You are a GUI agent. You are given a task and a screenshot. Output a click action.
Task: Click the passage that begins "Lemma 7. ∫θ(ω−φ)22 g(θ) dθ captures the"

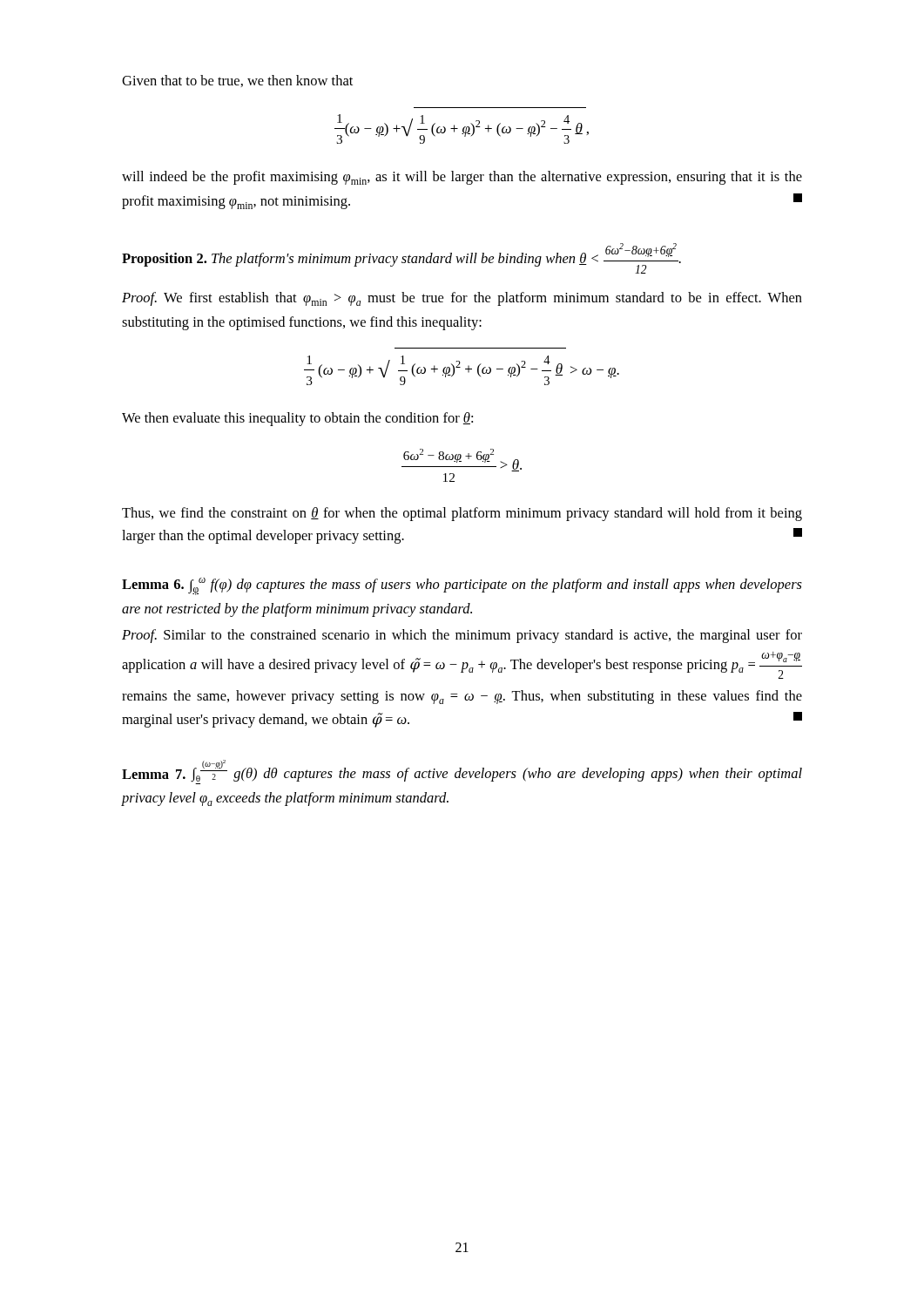click(462, 784)
